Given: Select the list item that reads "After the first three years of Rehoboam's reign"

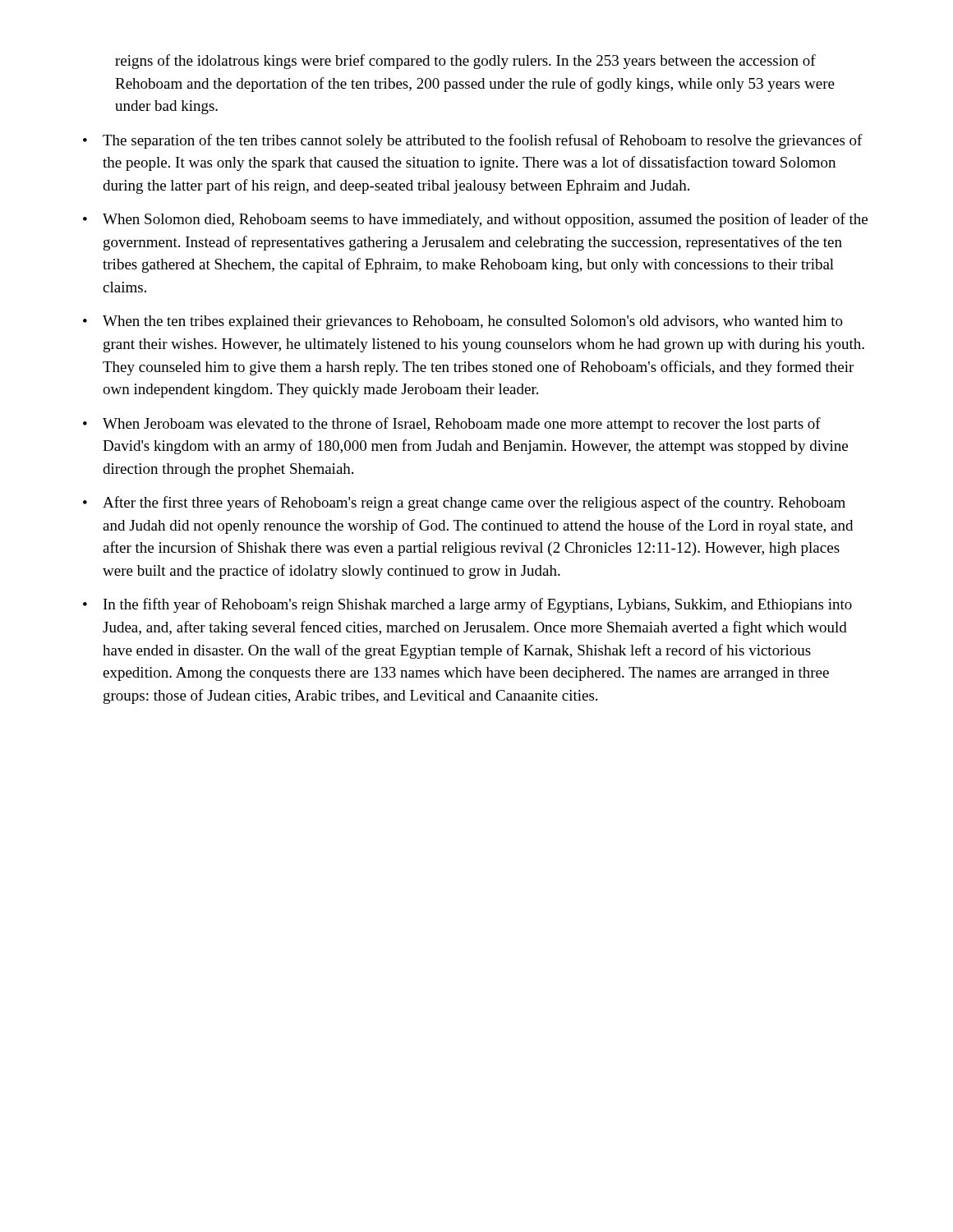Looking at the screenshot, I should pos(478,536).
